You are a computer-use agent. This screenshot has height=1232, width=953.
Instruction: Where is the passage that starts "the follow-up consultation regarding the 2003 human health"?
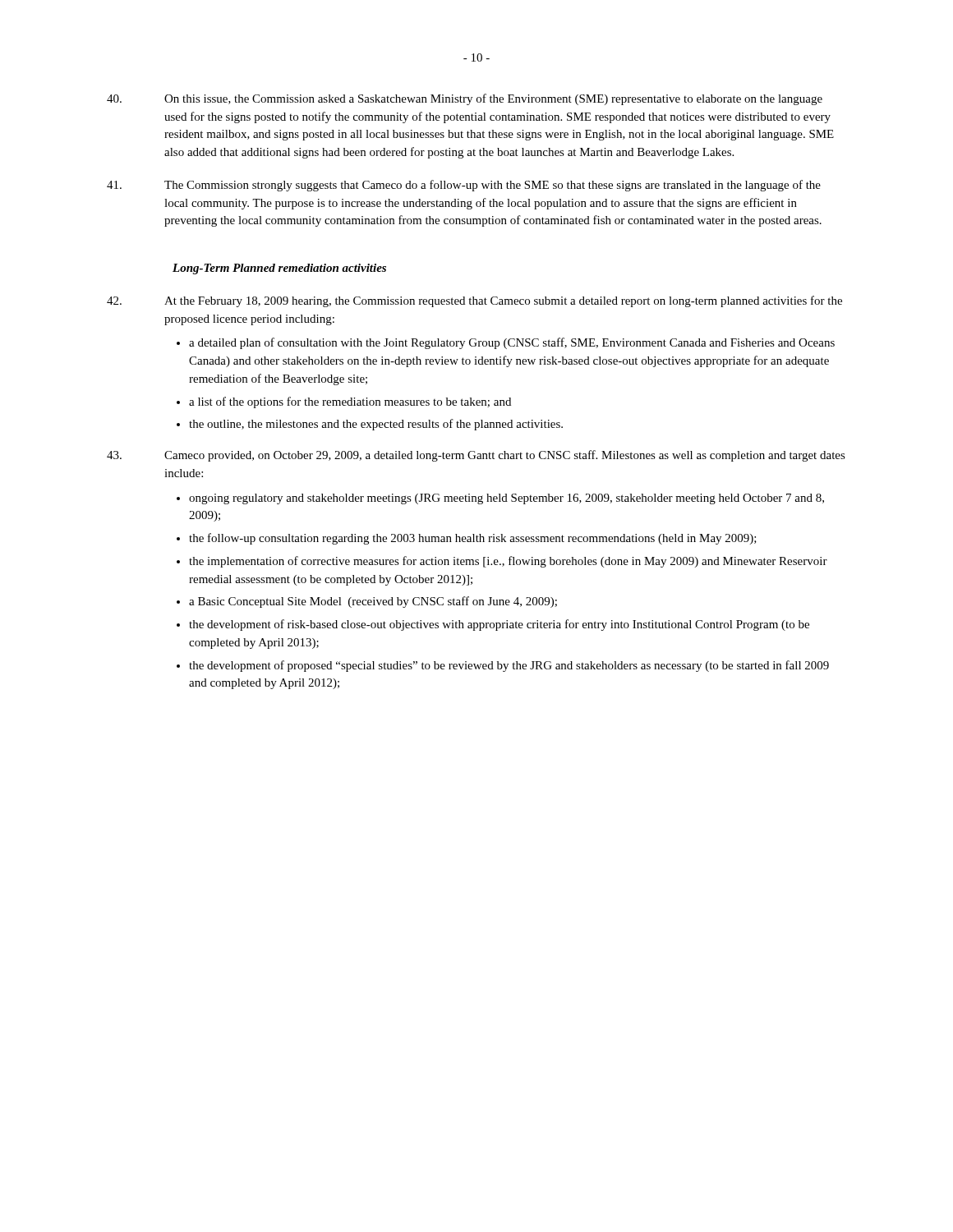click(x=473, y=538)
